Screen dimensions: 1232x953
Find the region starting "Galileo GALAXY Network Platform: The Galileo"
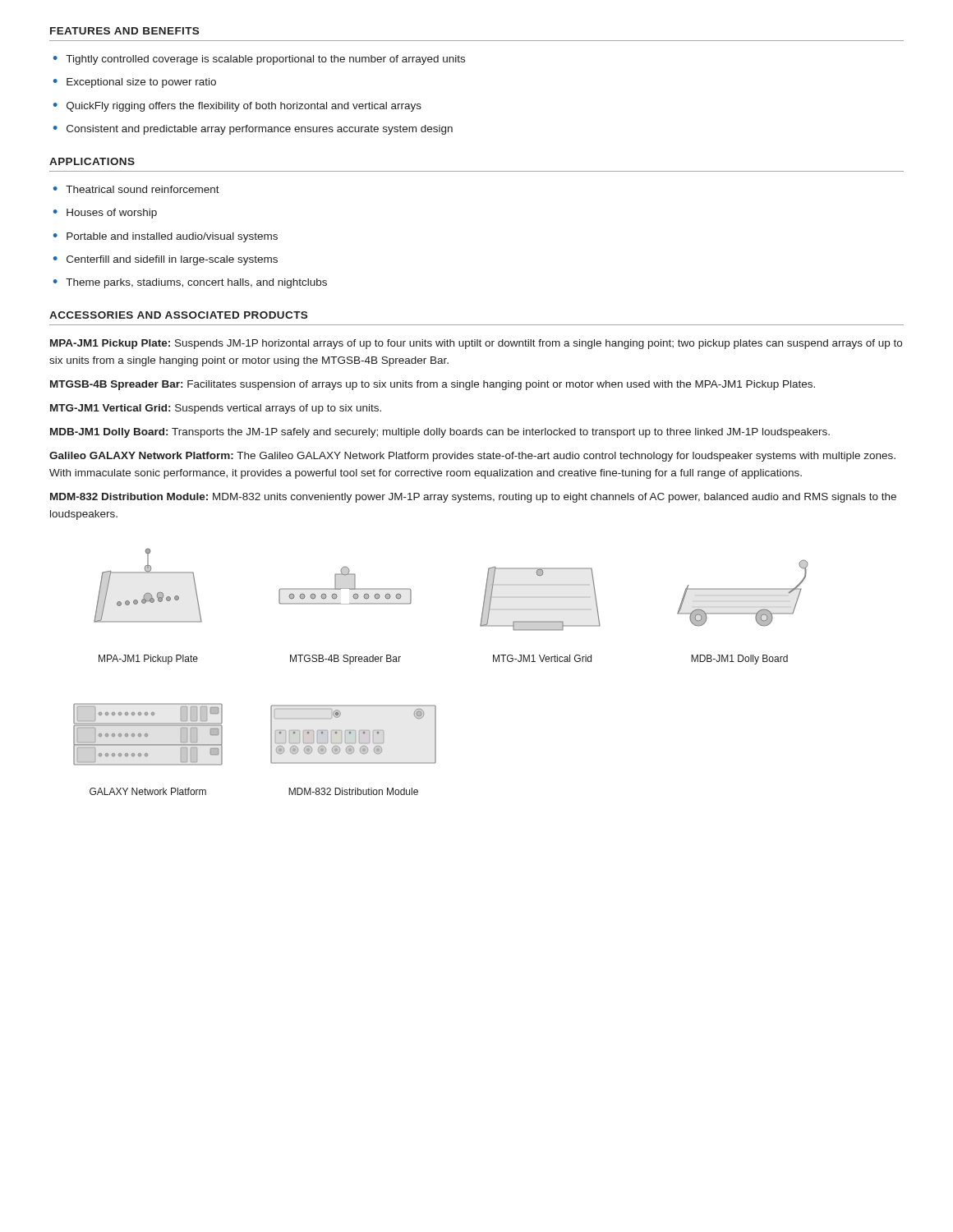(473, 464)
